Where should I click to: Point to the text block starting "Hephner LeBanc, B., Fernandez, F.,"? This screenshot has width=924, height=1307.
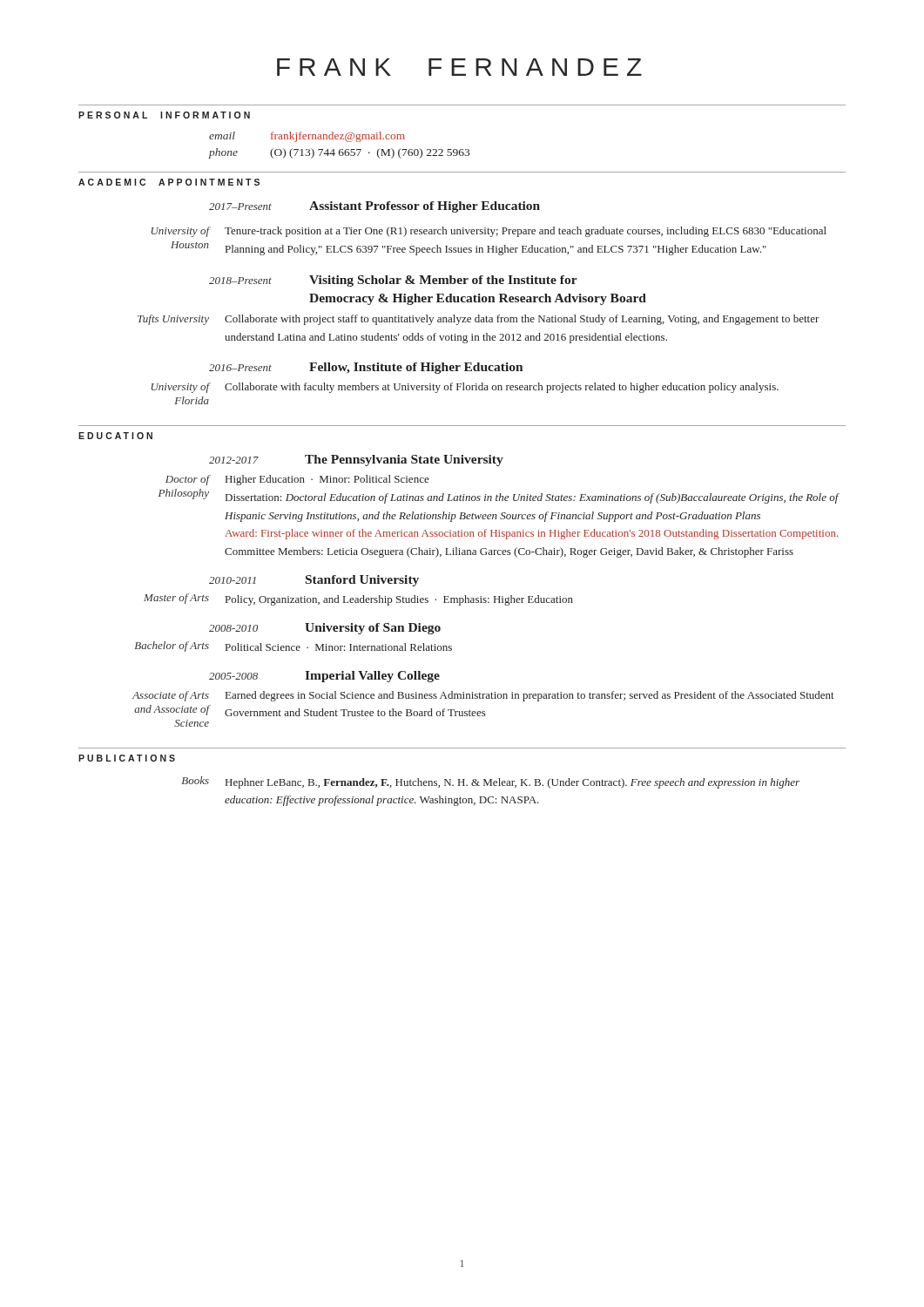pos(512,791)
